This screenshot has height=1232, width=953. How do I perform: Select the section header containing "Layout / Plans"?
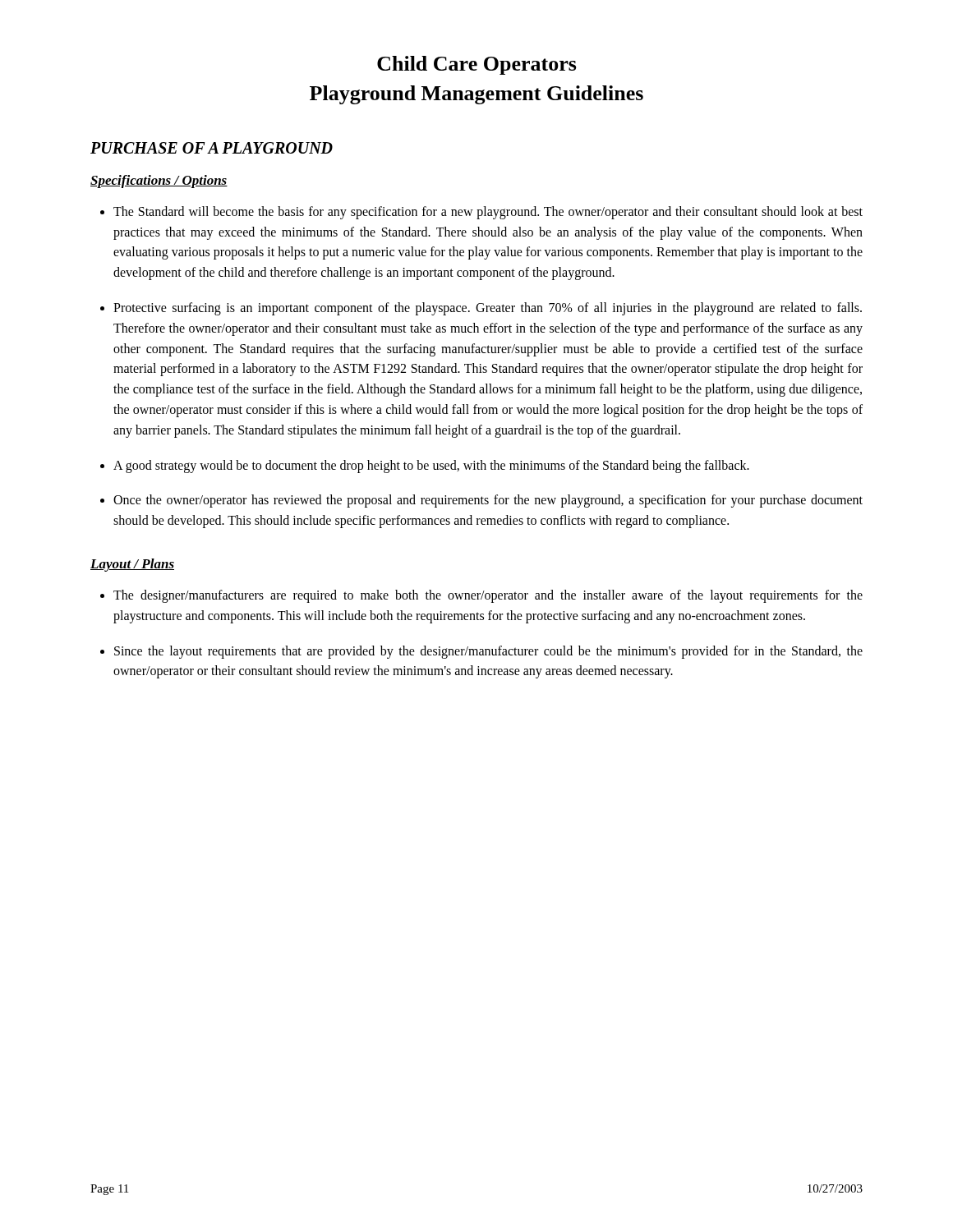pyautogui.click(x=132, y=564)
